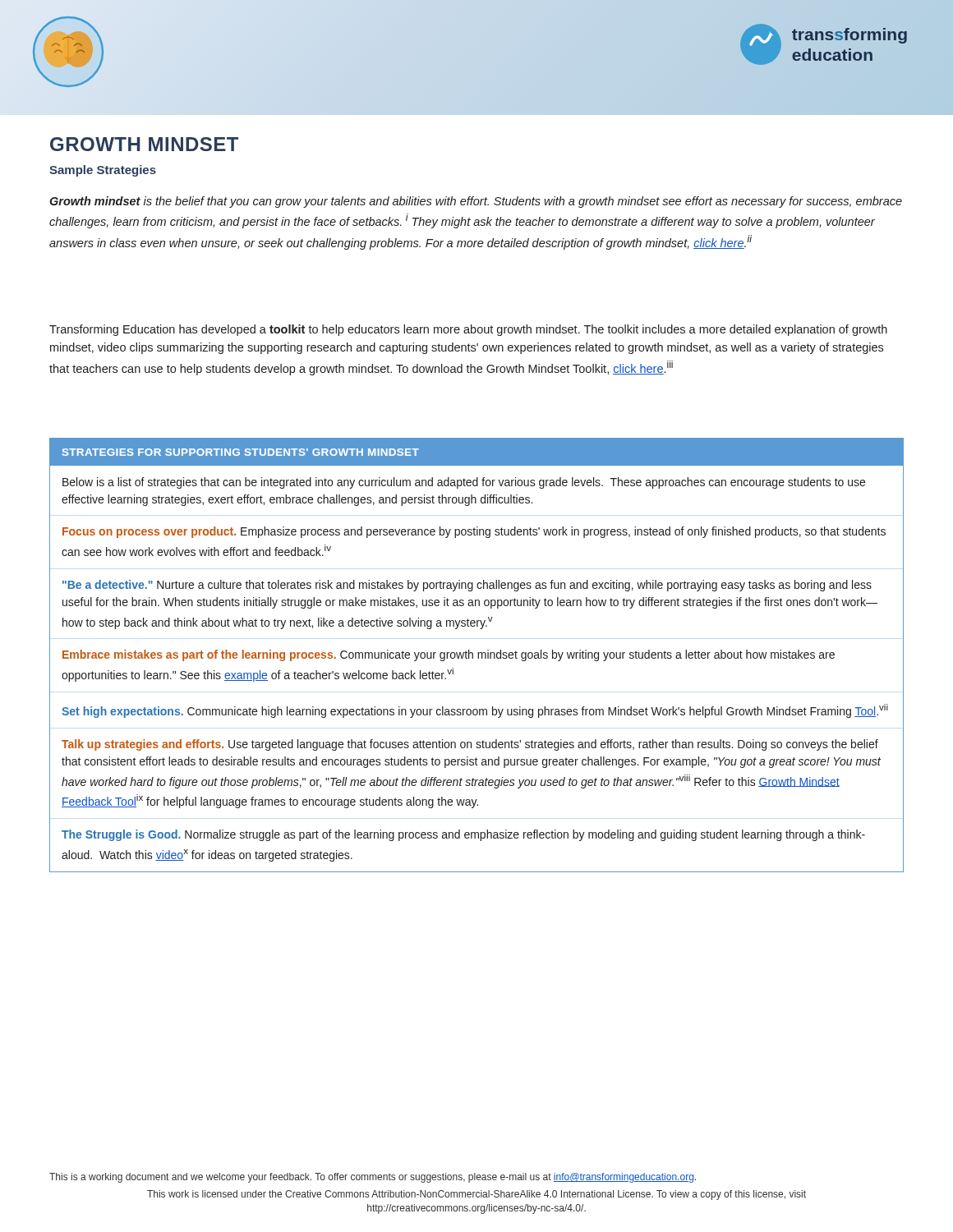This screenshot has width=953, height=1232.
Task: Point to the region starting "Focus on process over product. Emphasize process and"
Action: coord(474,542)
